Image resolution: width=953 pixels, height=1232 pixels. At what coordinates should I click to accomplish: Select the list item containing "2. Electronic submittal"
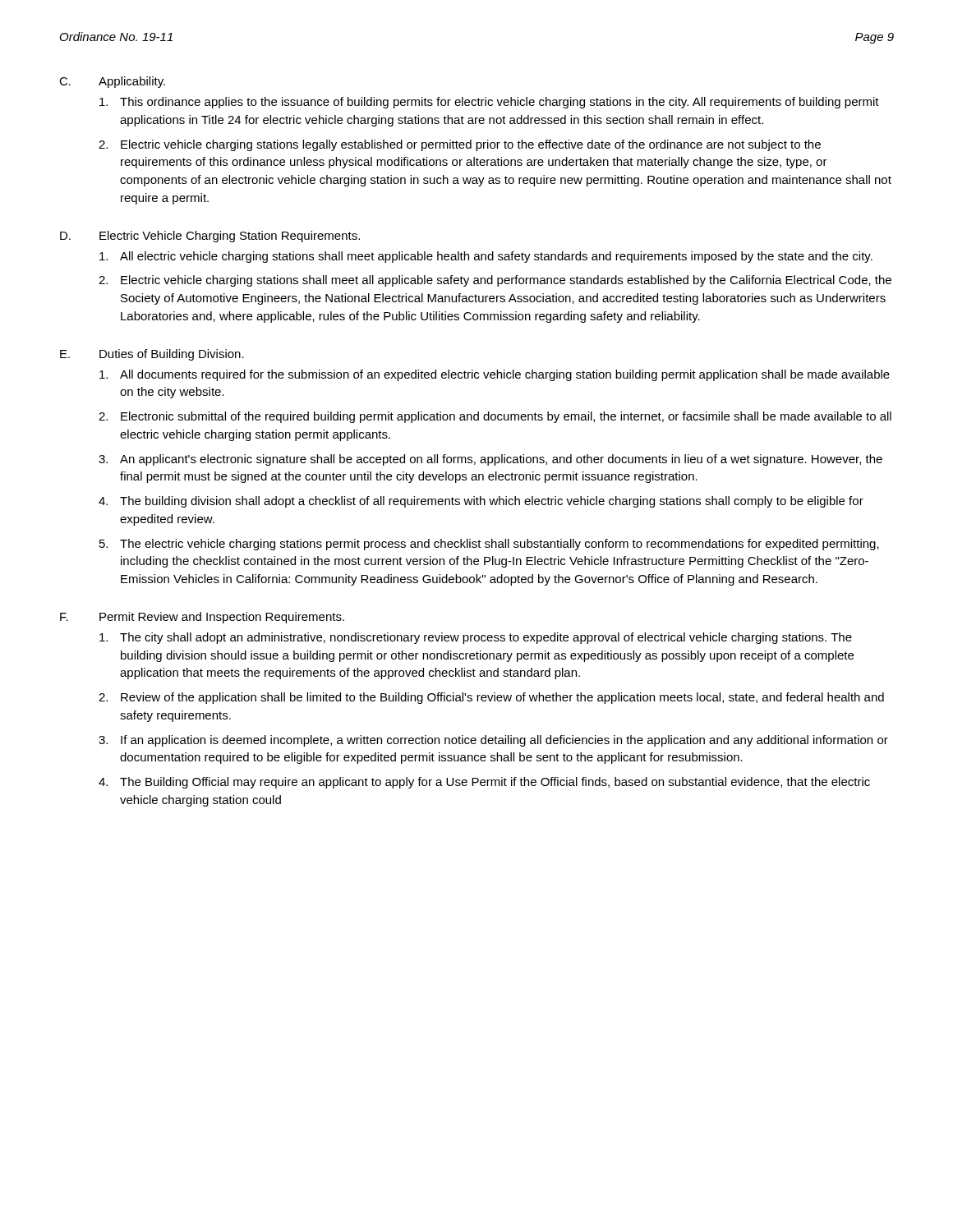[496, 425]
